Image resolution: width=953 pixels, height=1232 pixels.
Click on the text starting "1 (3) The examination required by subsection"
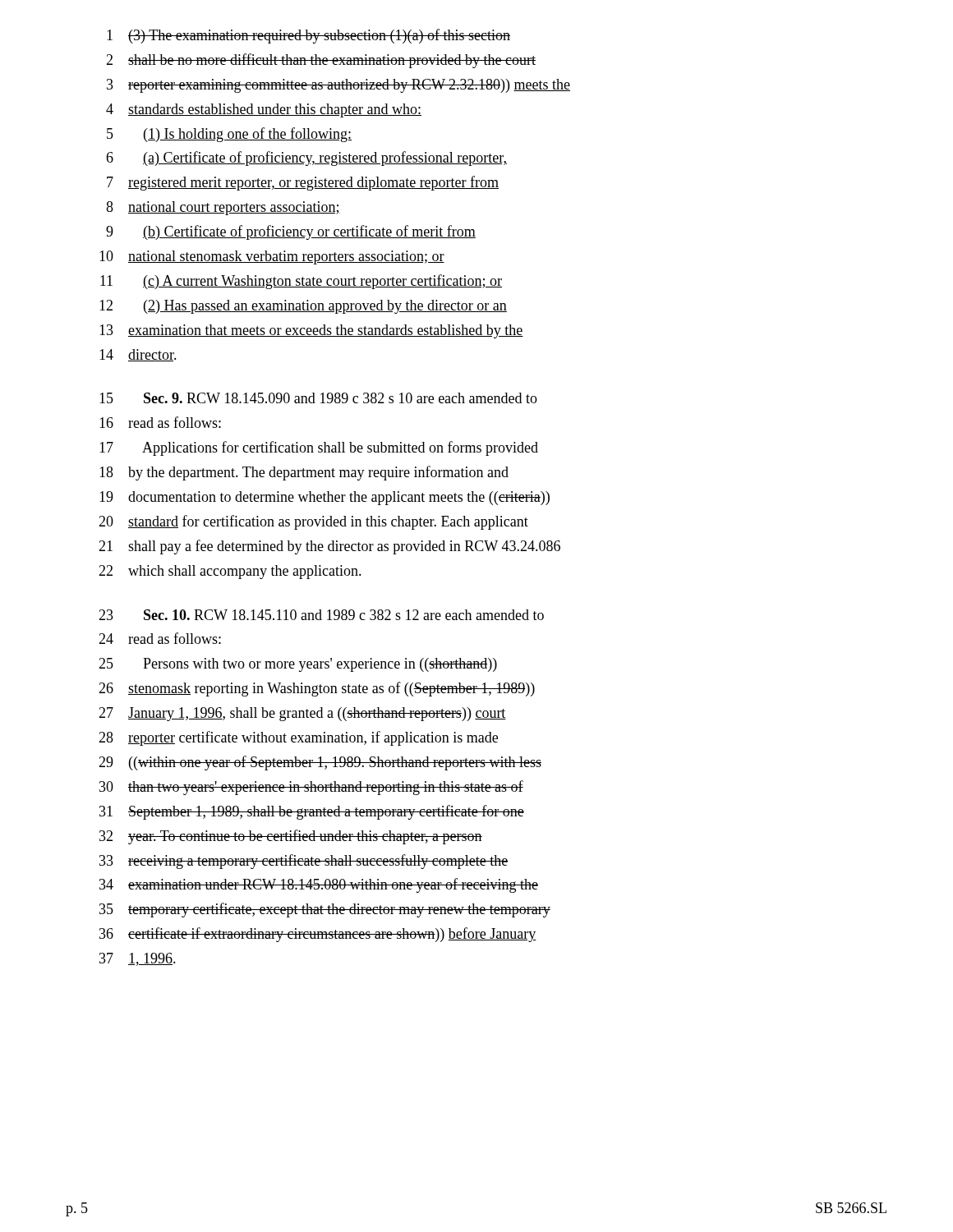pyautogui.click(x=485, y=36)
